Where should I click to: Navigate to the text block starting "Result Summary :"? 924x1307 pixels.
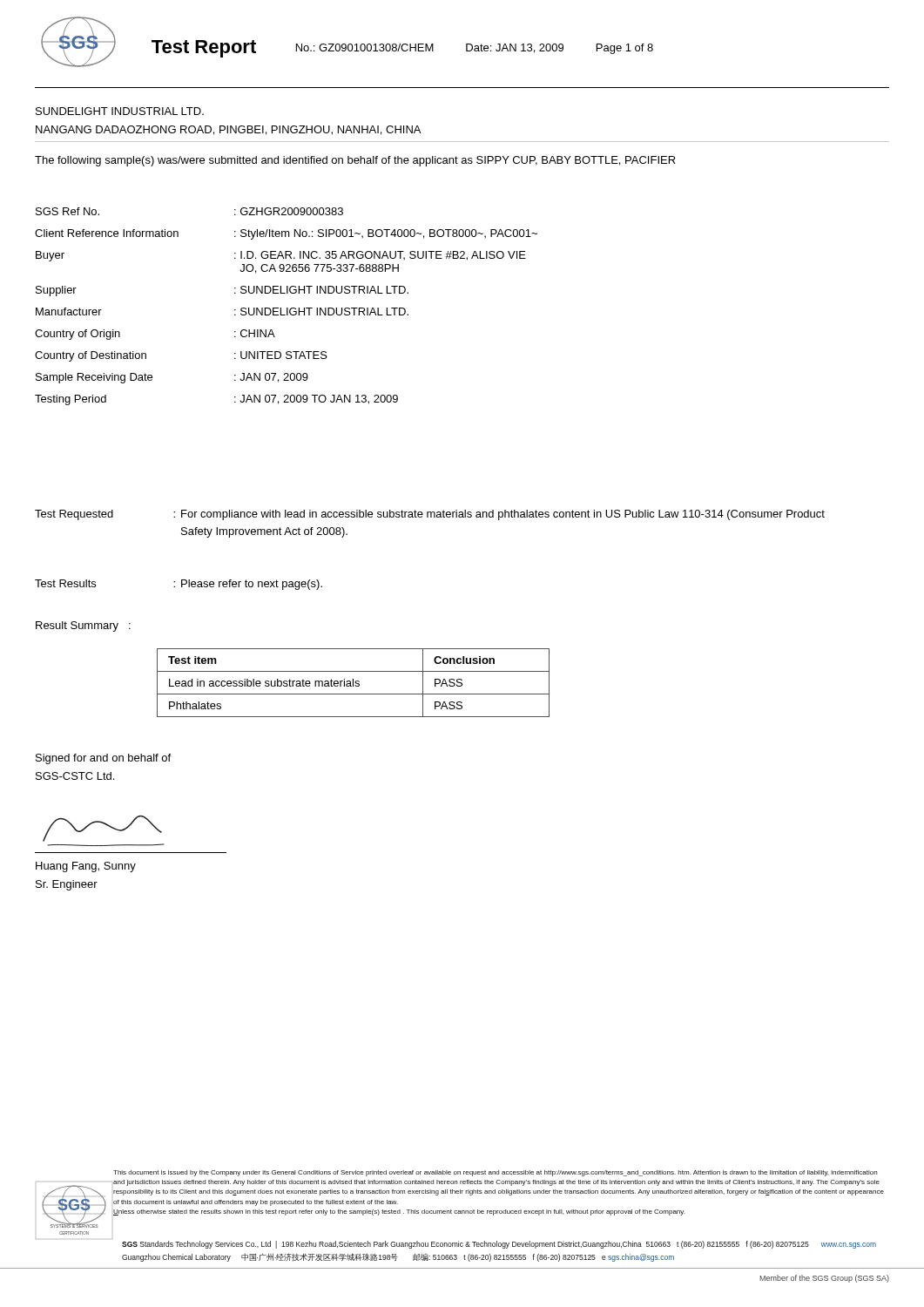(x=83, y=625)
